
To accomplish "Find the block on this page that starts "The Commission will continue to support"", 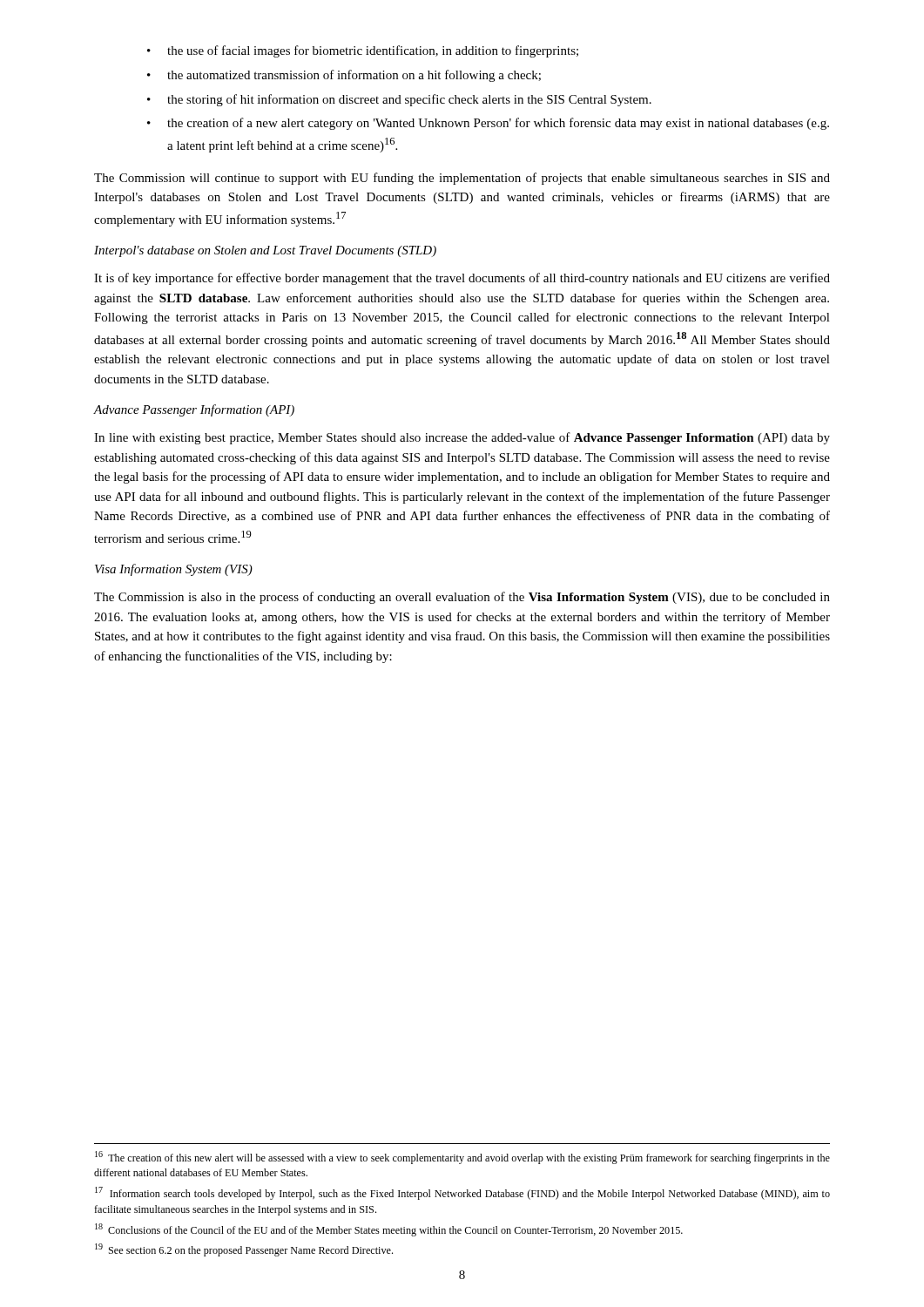I will [462, 198].
